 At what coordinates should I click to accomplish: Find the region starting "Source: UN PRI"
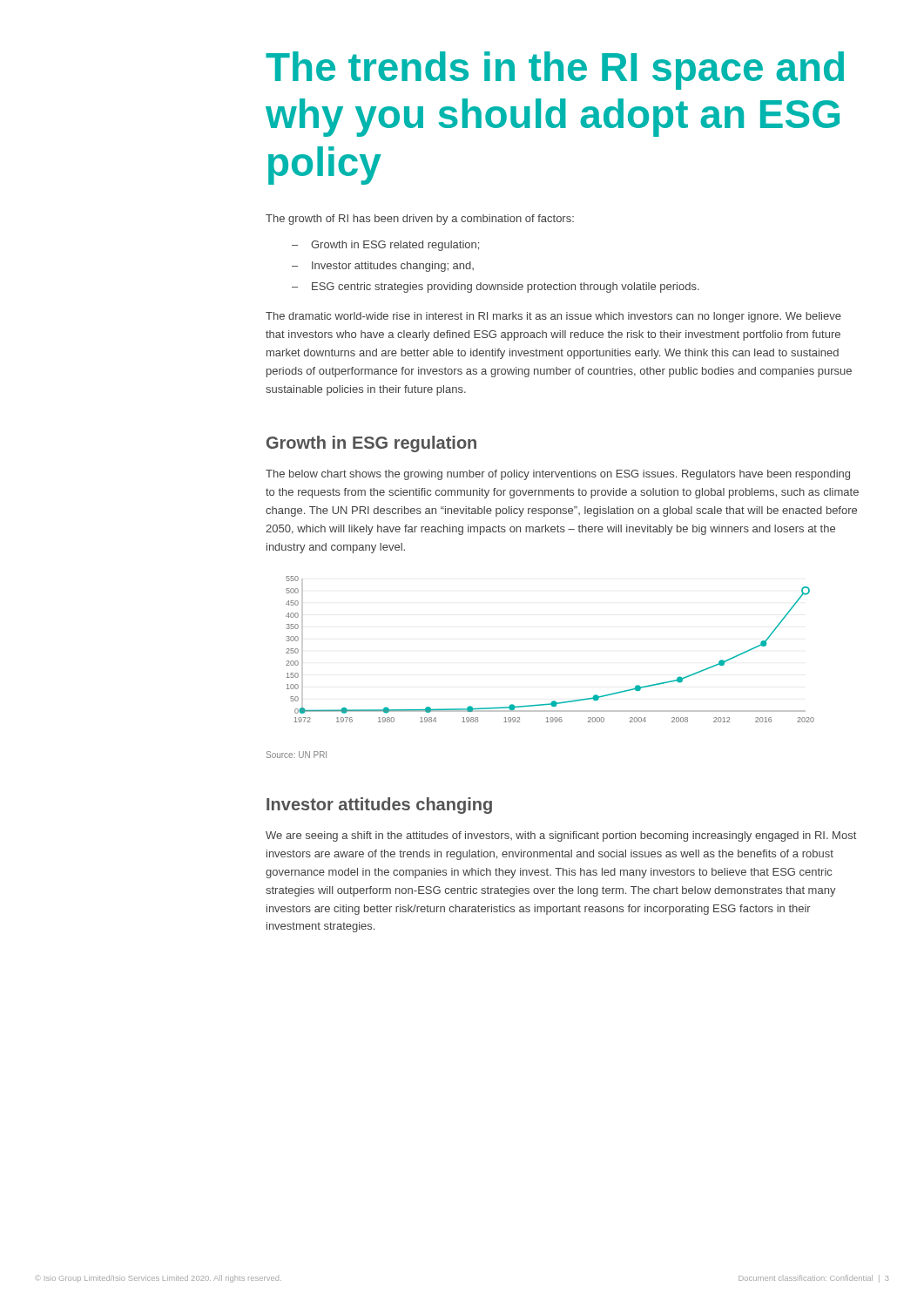click(x=297, y=755)
